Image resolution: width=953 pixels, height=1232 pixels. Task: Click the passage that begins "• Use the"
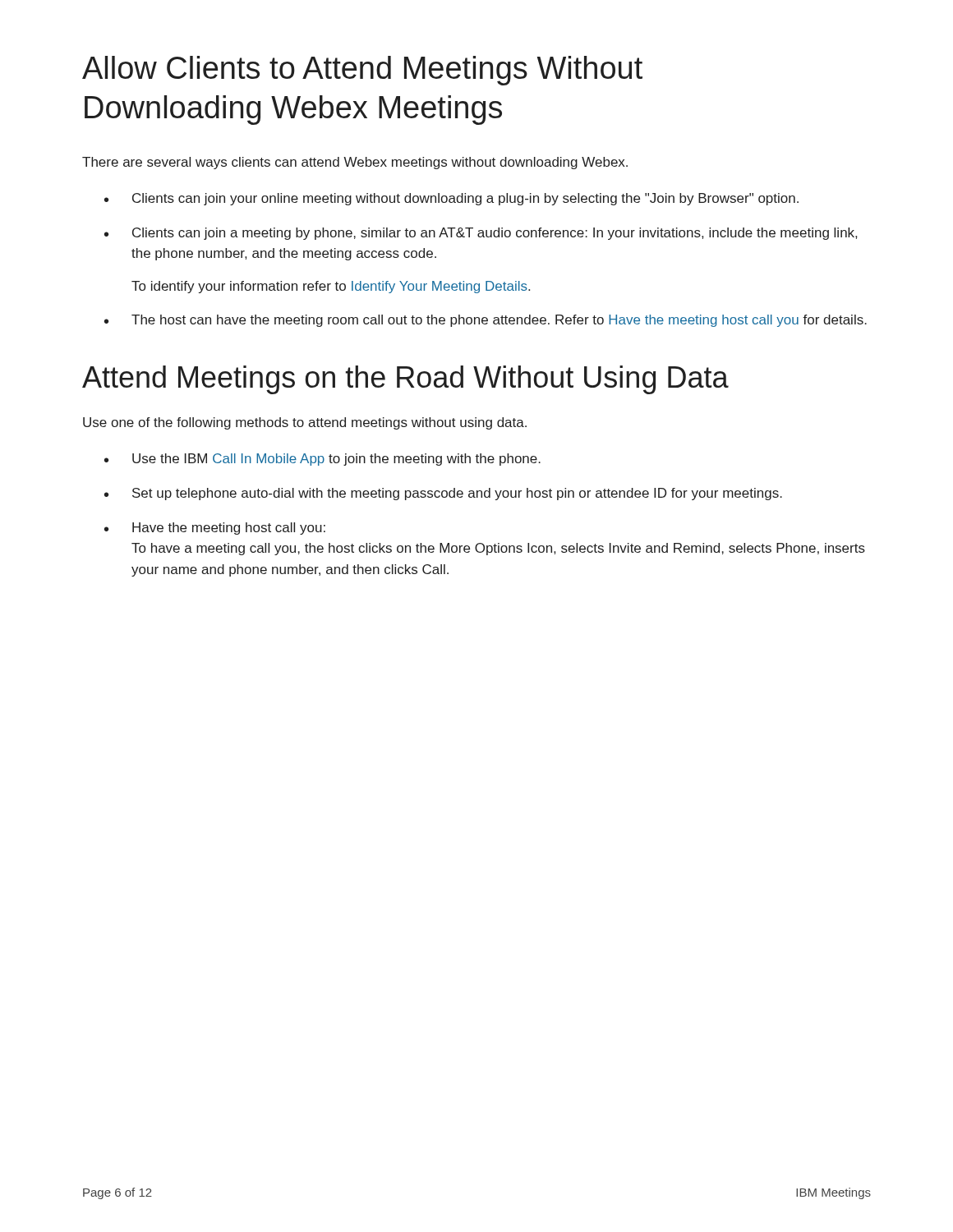point(476,460)
